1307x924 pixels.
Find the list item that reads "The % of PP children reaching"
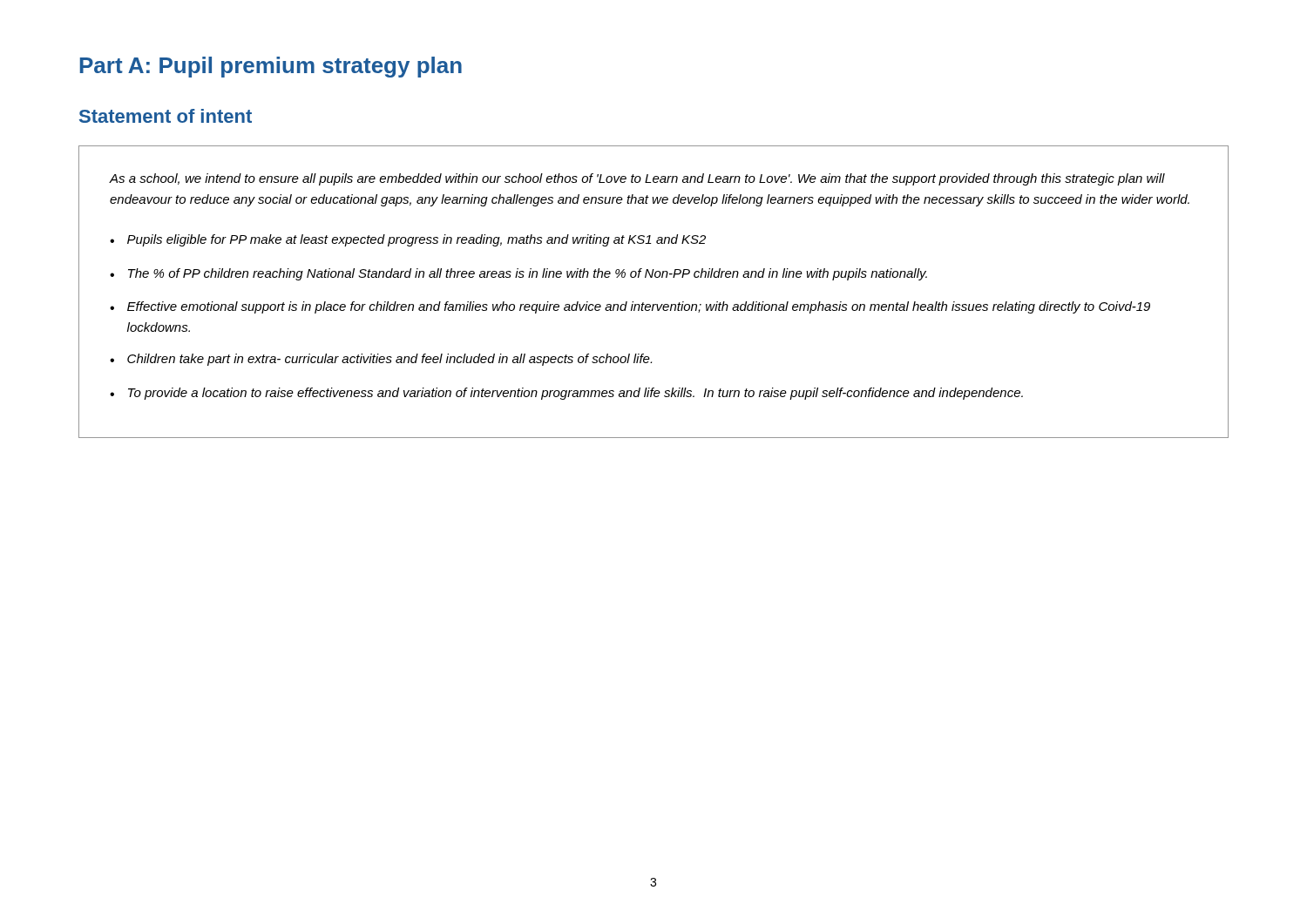tap(528, 273)
